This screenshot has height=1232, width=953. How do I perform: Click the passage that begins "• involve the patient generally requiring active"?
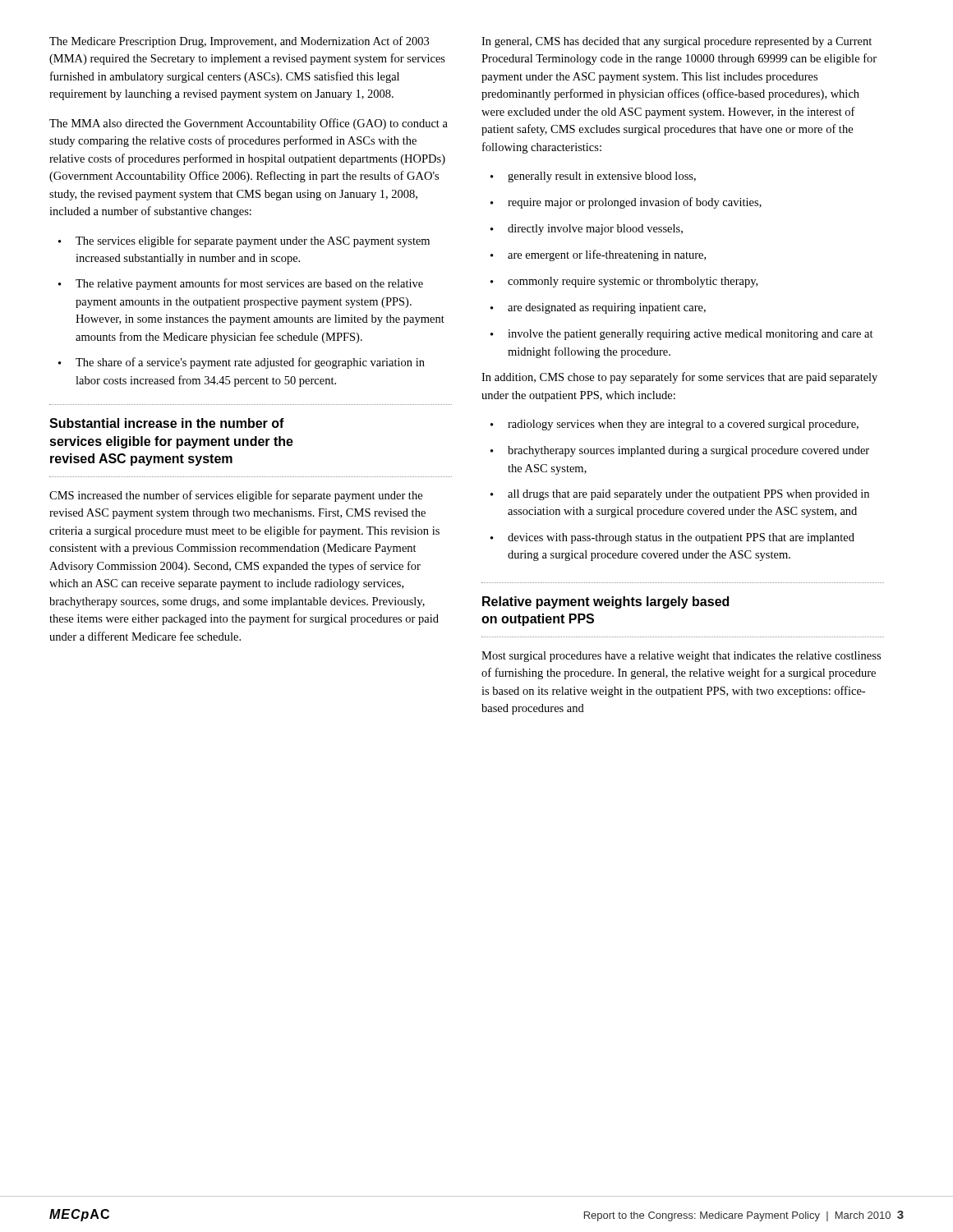[x=687, y=343]
